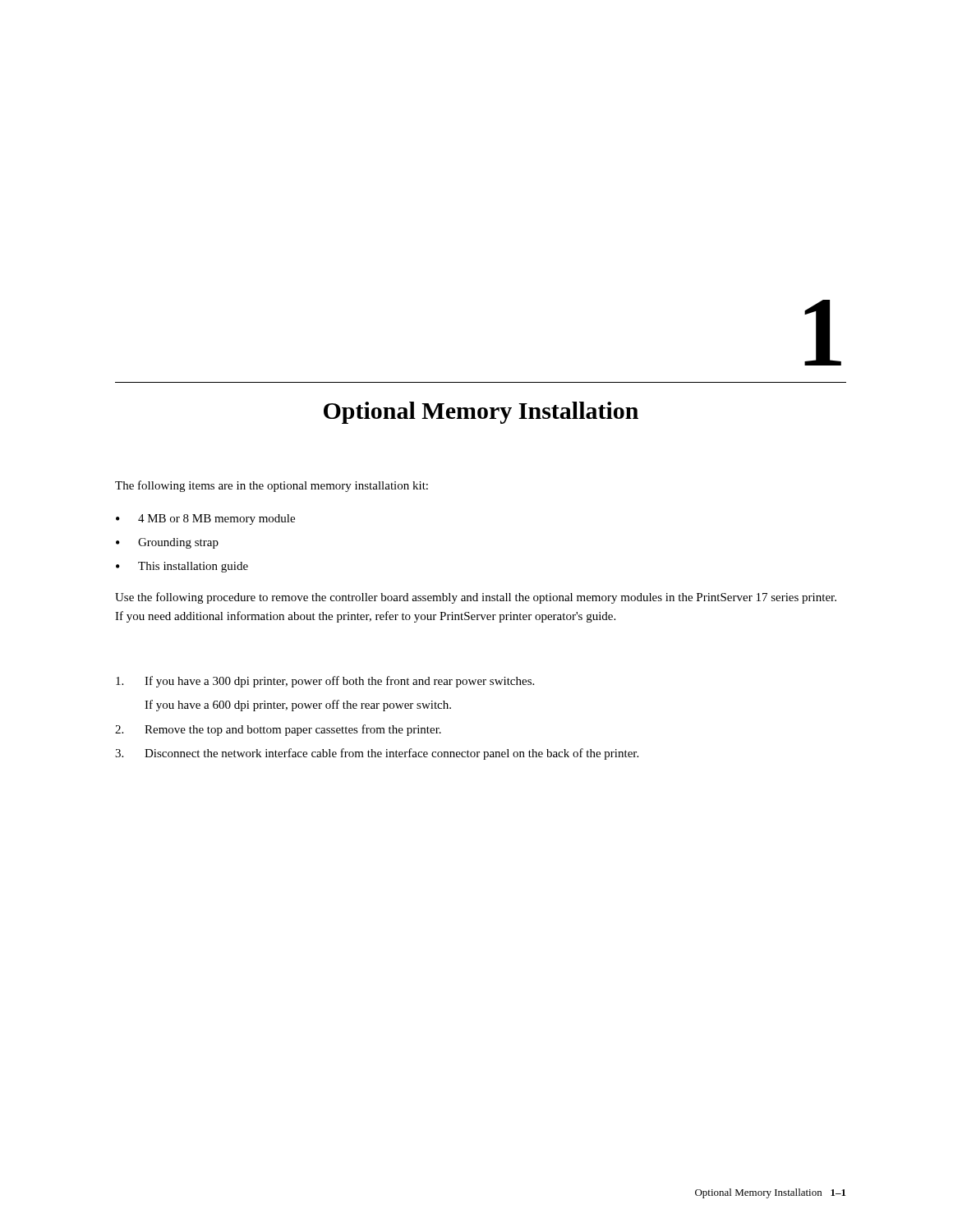Find the text block starting "2. Remove the top"
This screenshot has height=1232, width=953.
(278, 730)
